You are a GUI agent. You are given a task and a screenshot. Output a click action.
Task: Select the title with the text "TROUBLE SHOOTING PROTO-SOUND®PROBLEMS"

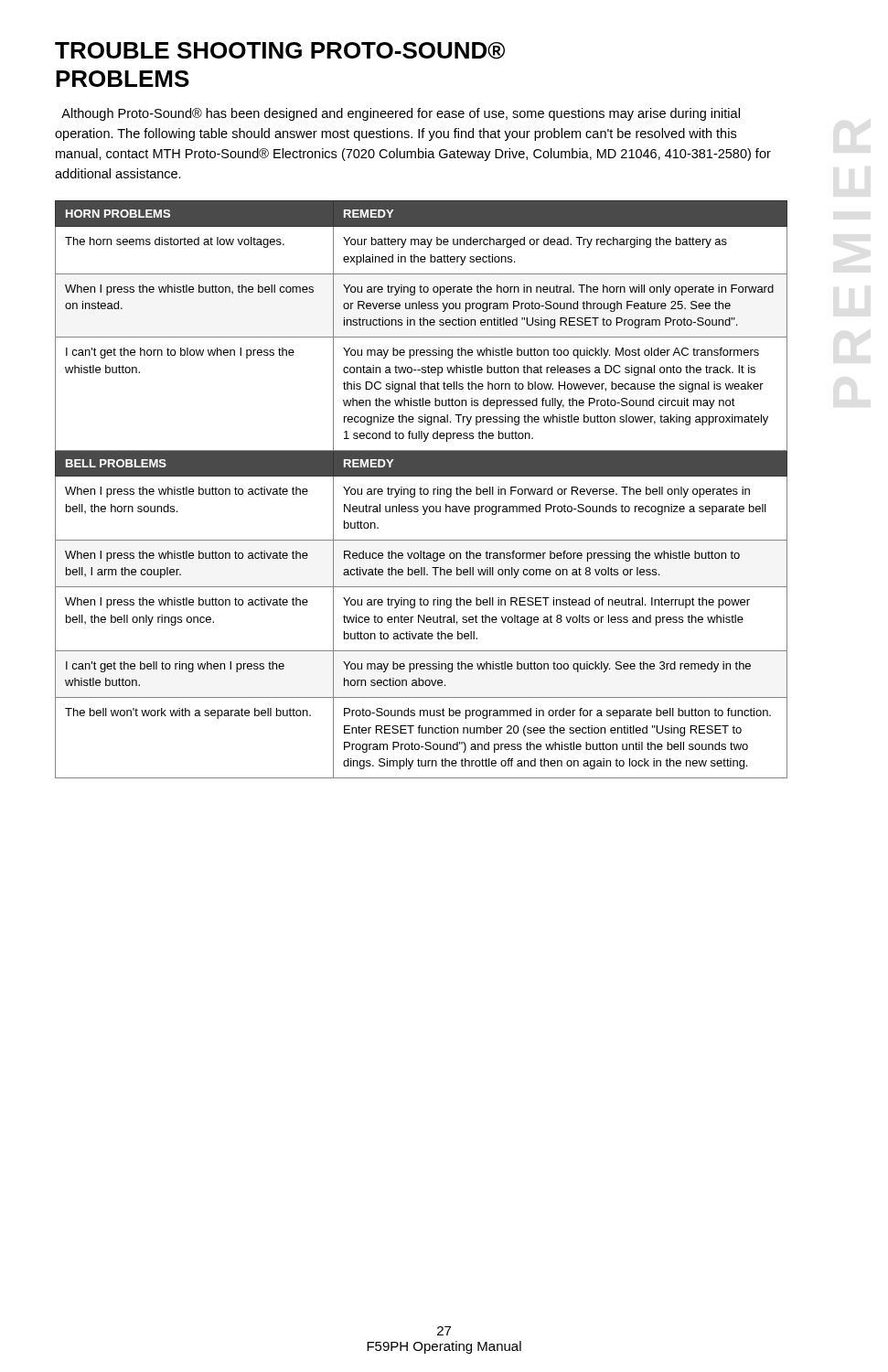[x=421, y=65]
